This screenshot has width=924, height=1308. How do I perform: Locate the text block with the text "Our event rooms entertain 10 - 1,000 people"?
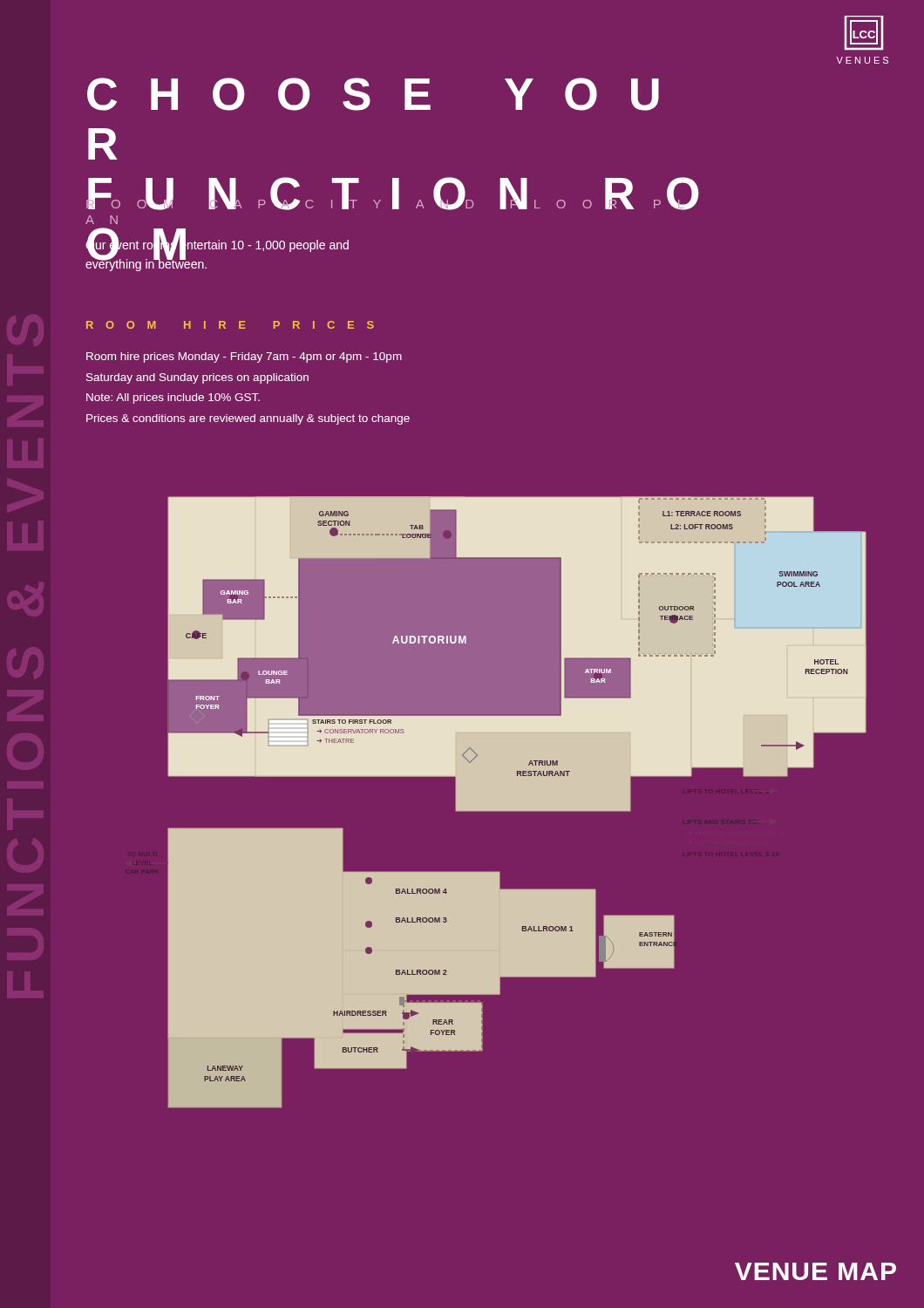[x=217, y=255]
